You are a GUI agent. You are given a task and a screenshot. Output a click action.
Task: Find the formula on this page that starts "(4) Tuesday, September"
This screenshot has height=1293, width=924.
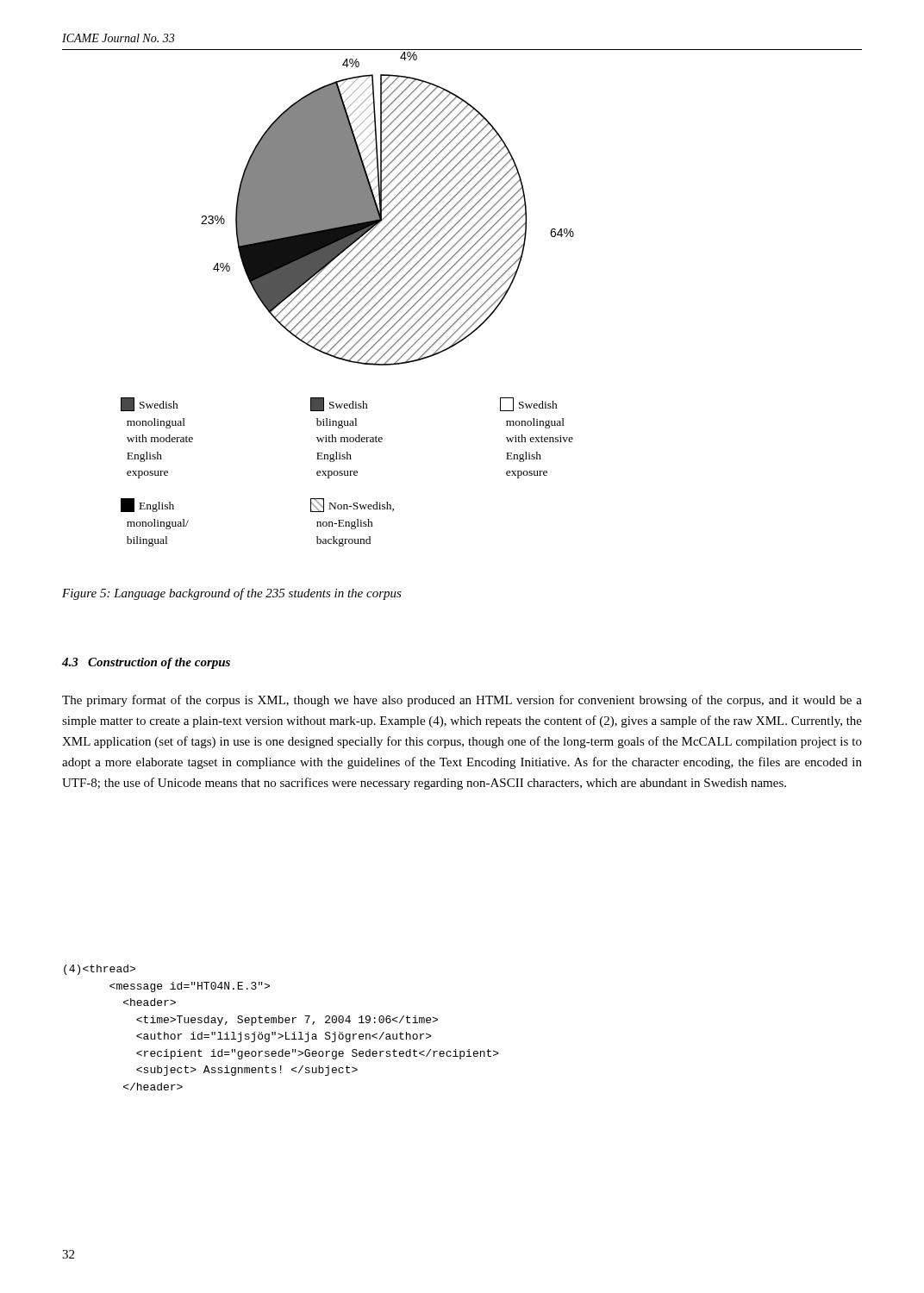[281, 1028]
